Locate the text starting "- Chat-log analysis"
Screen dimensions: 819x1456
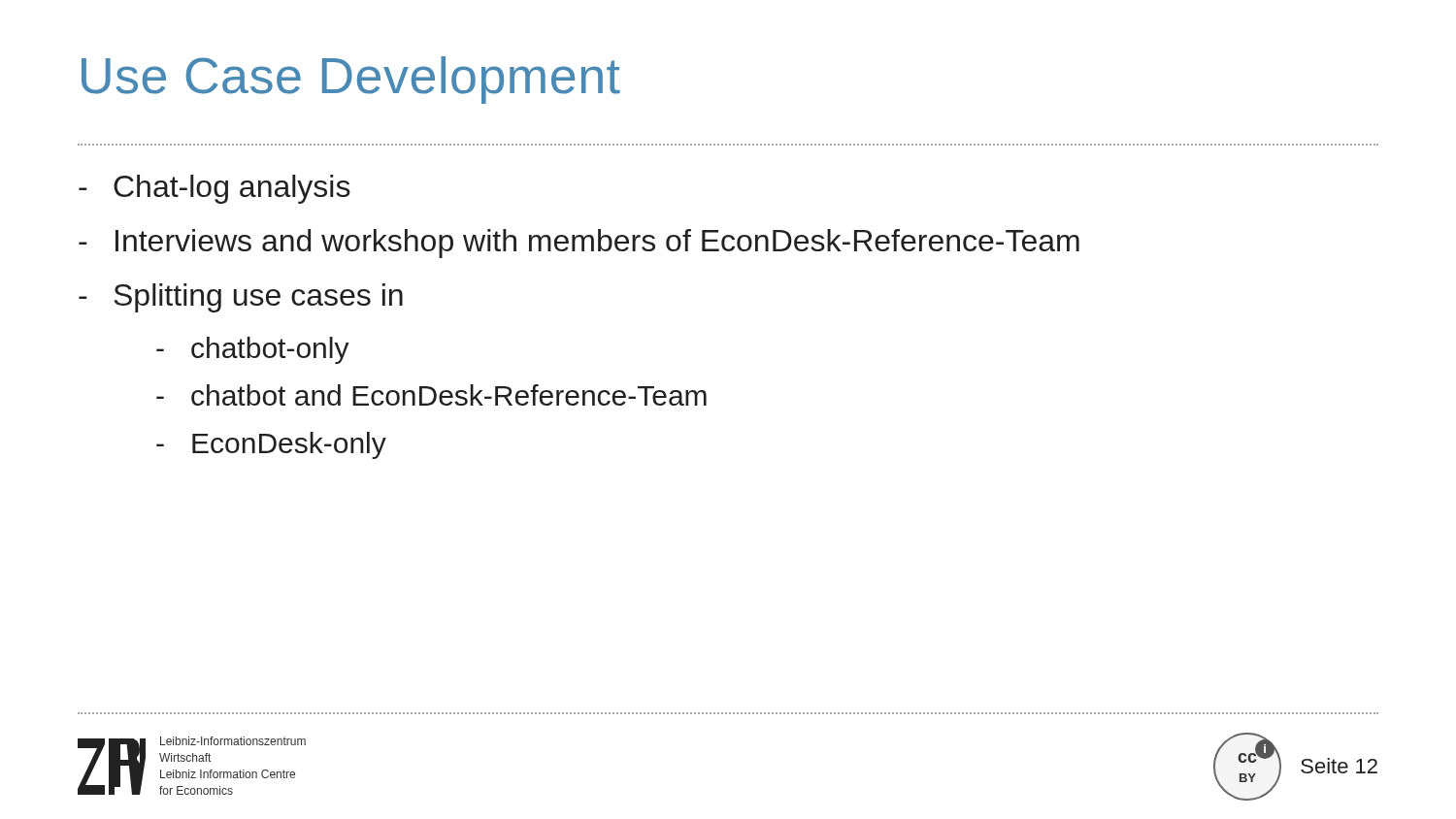coord(215,189)
